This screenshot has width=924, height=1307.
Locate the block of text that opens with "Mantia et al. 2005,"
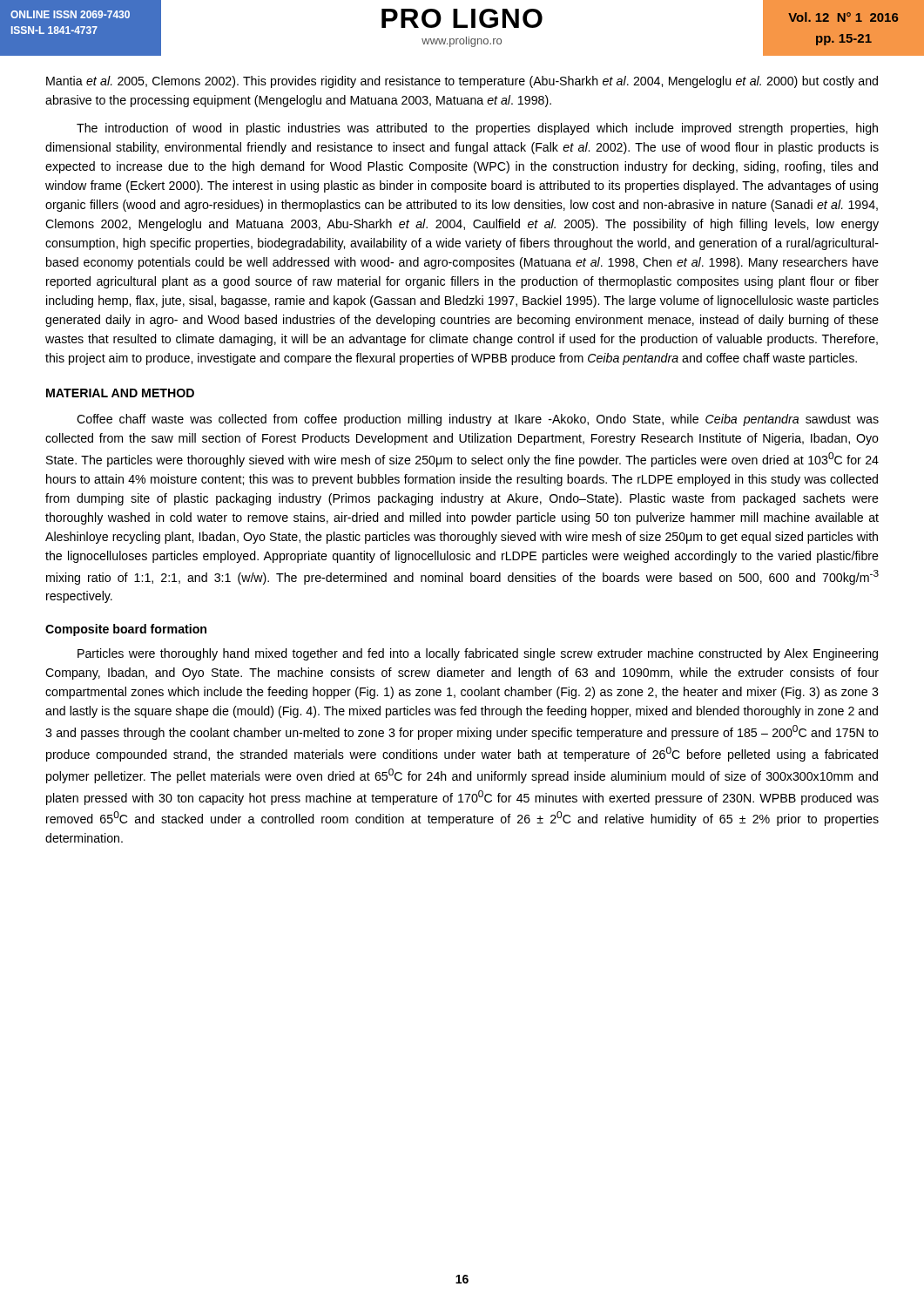[462, 91]
